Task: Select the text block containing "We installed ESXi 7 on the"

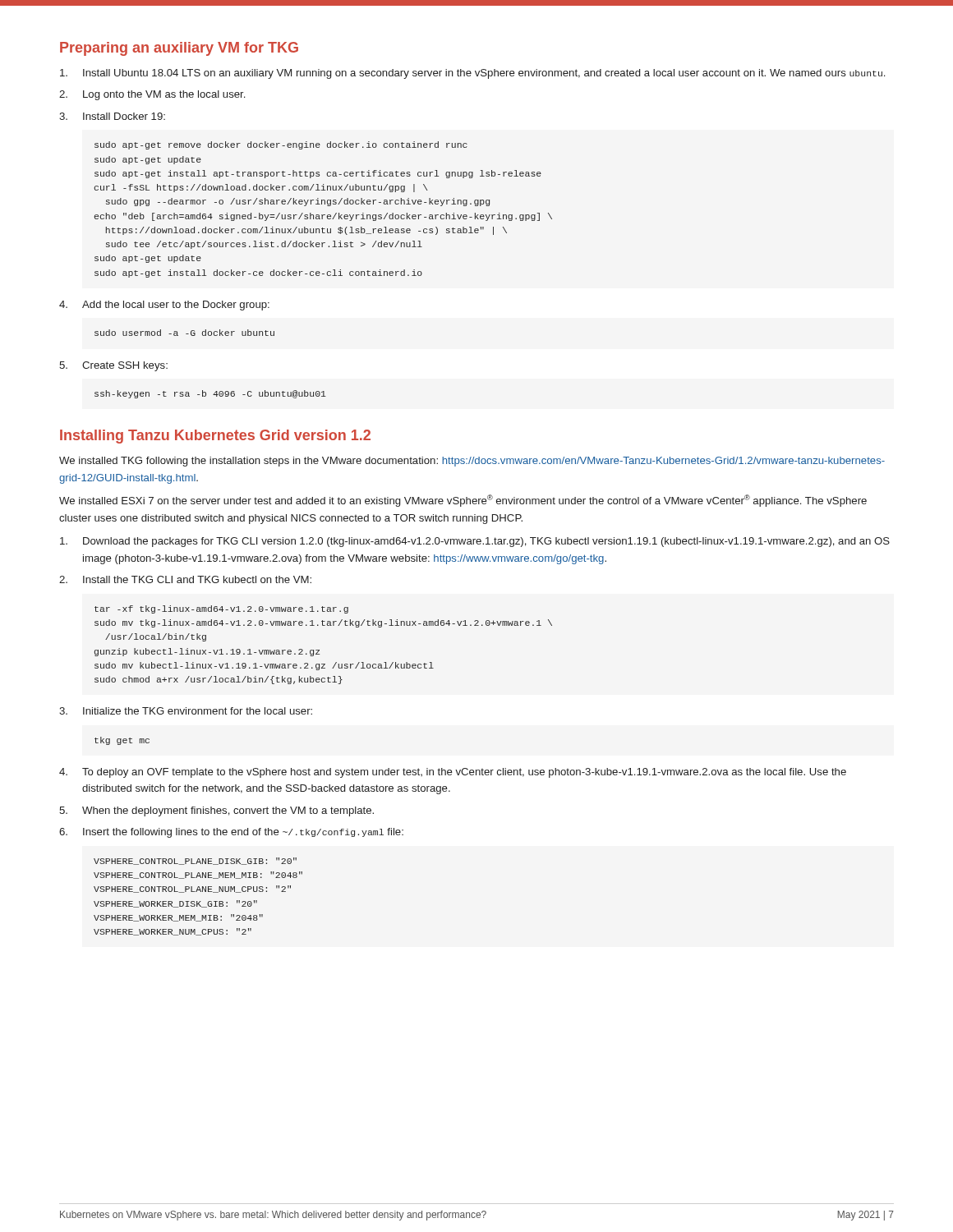Action: (463, 509)
